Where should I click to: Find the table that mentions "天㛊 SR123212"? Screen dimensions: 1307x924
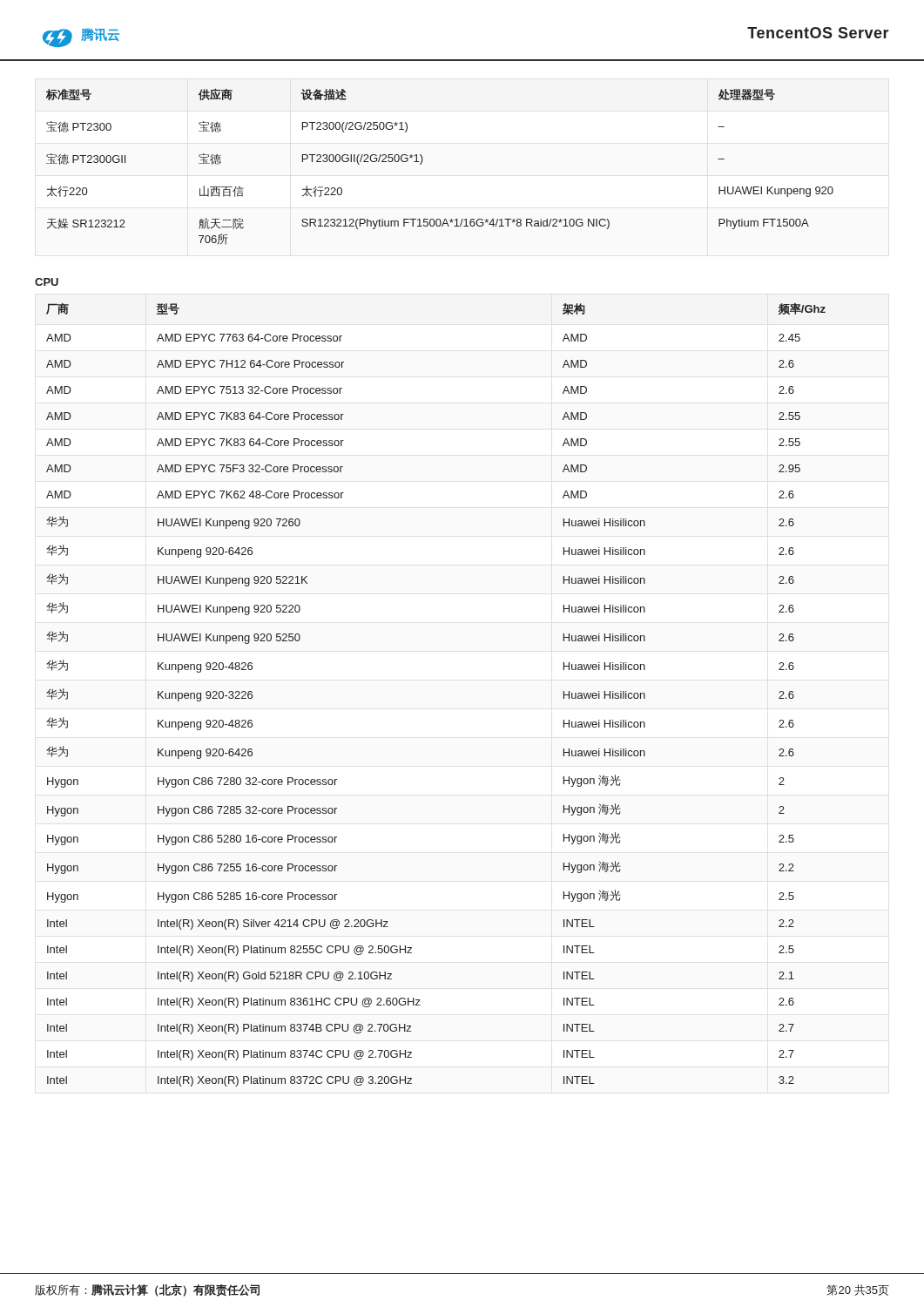(x=462, y=167)
